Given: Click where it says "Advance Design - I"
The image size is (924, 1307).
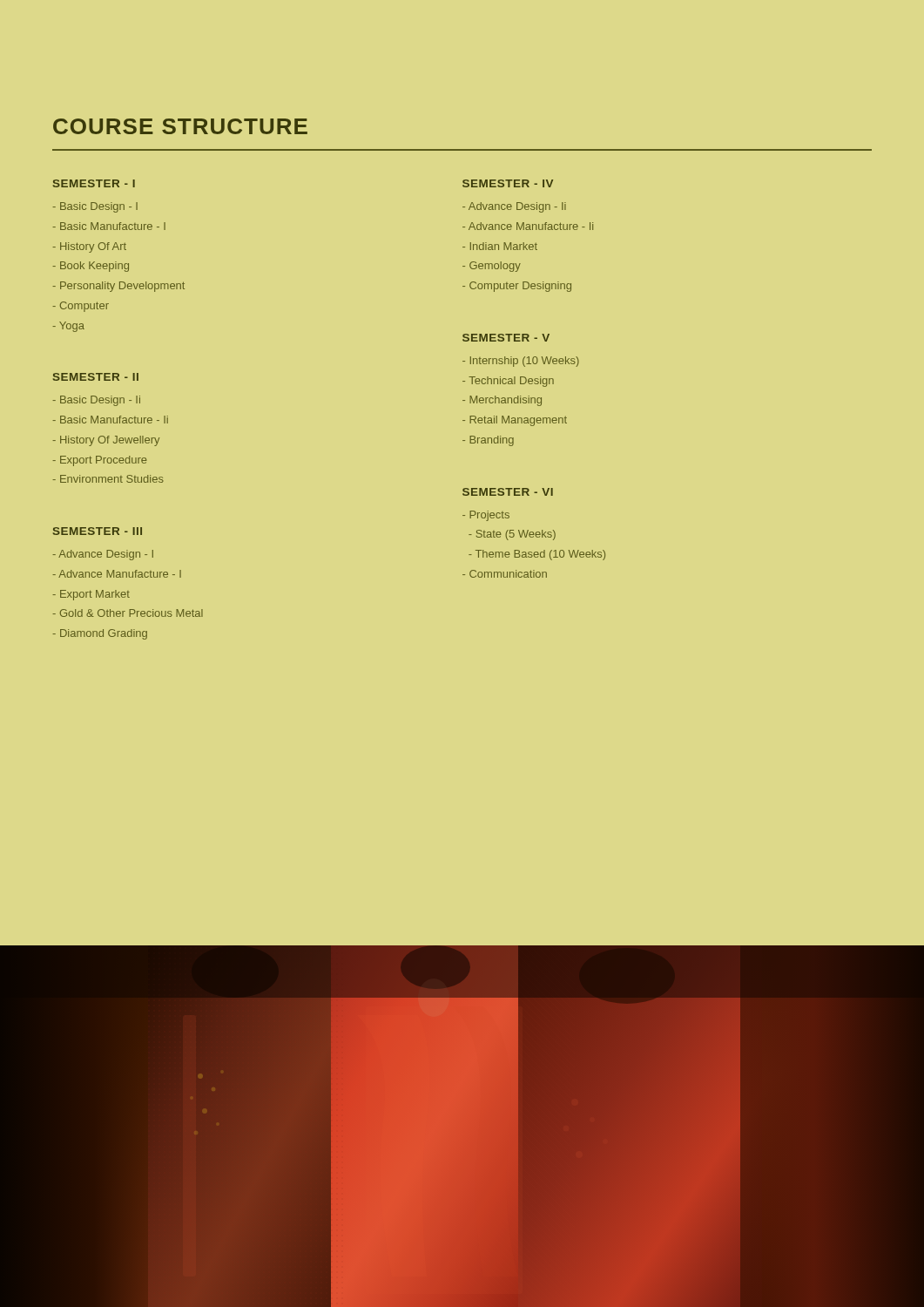Looking at the screenshot, I should (x=103, y=554).
